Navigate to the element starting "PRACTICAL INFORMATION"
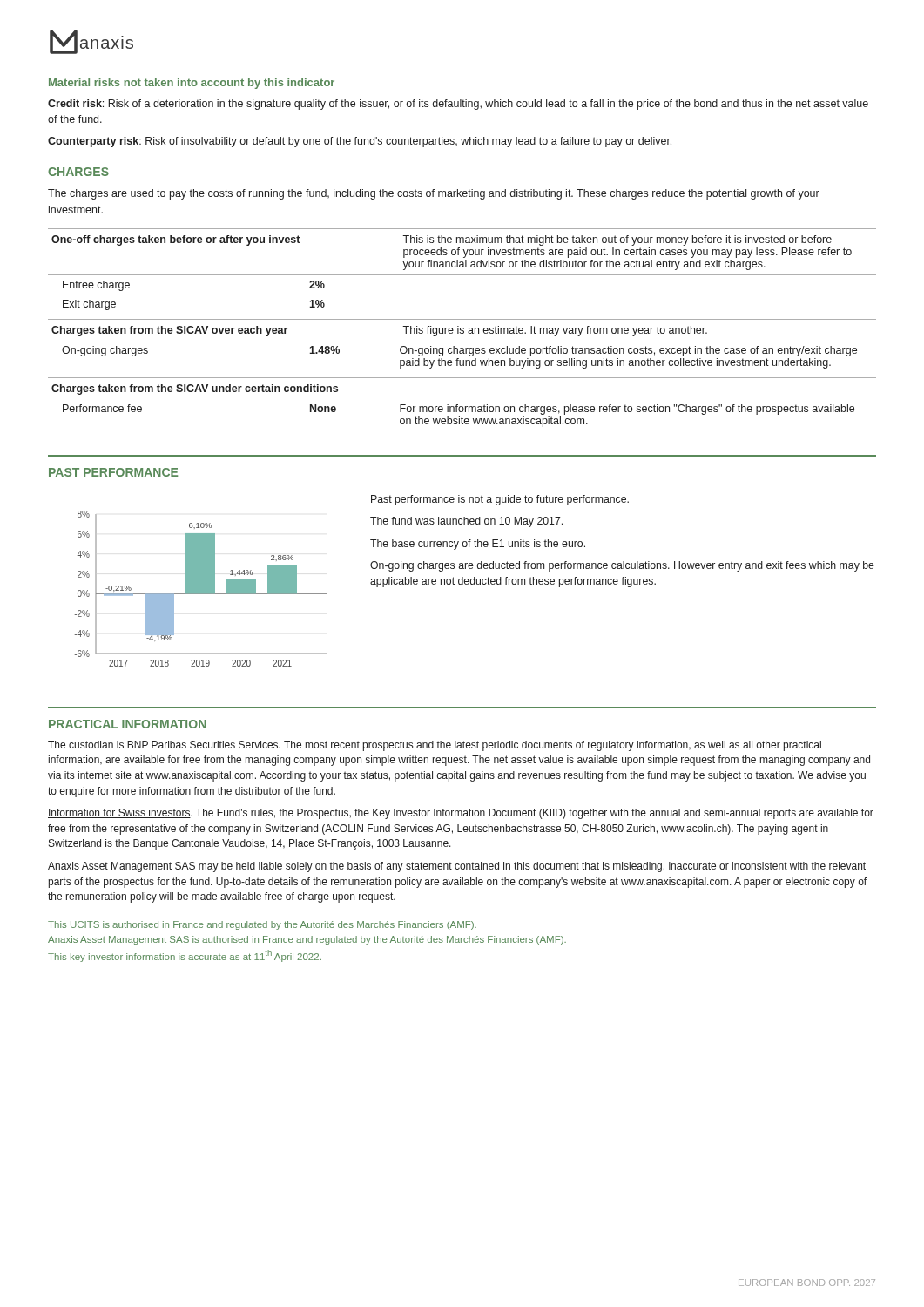Screen dimensions: 1307x924 click(x=127, y=724)
